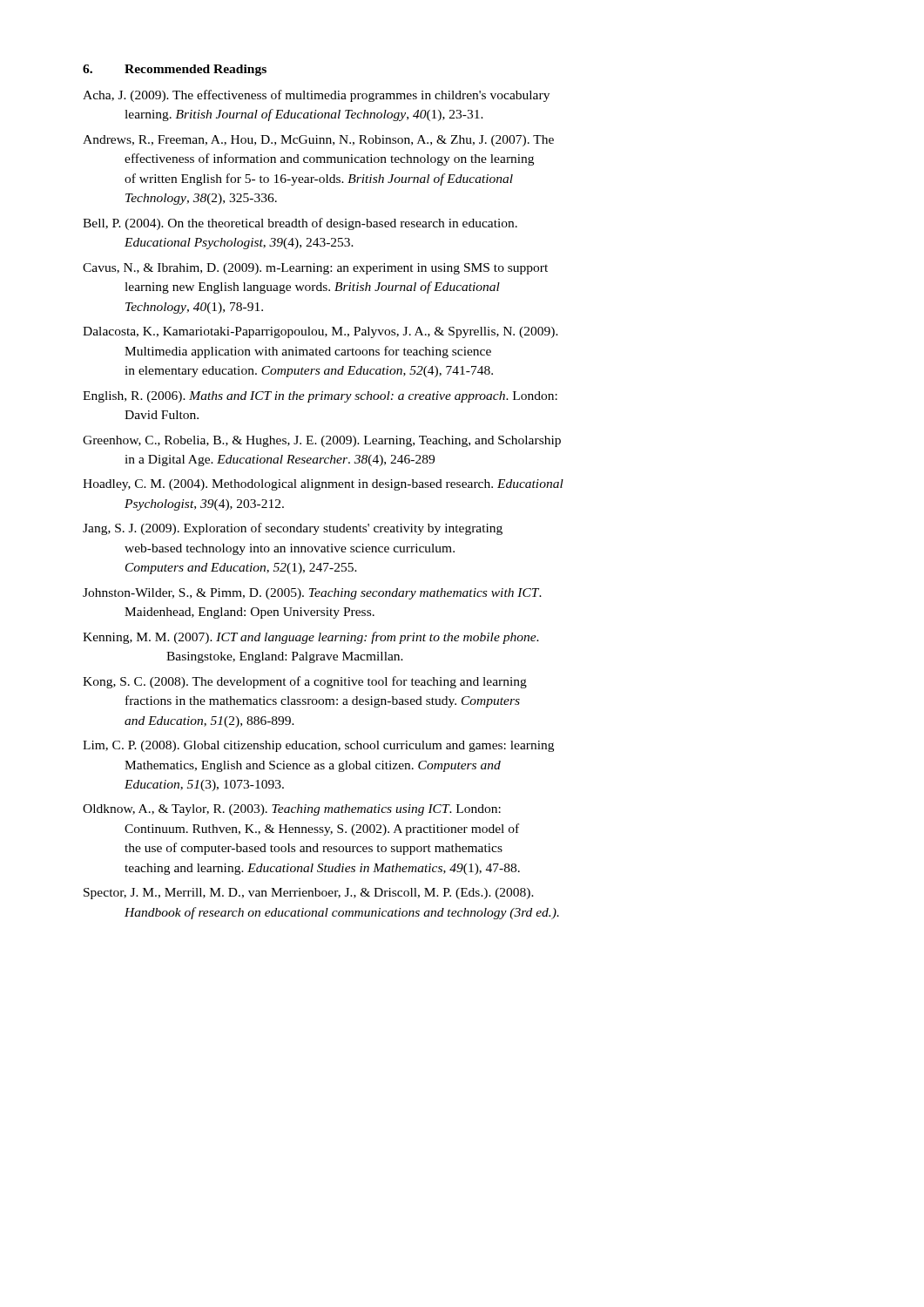Find the text starting "Hoadley, C. M."
Screen dimensions: 1307x924
pyautogui.click(x=483, y=495)
